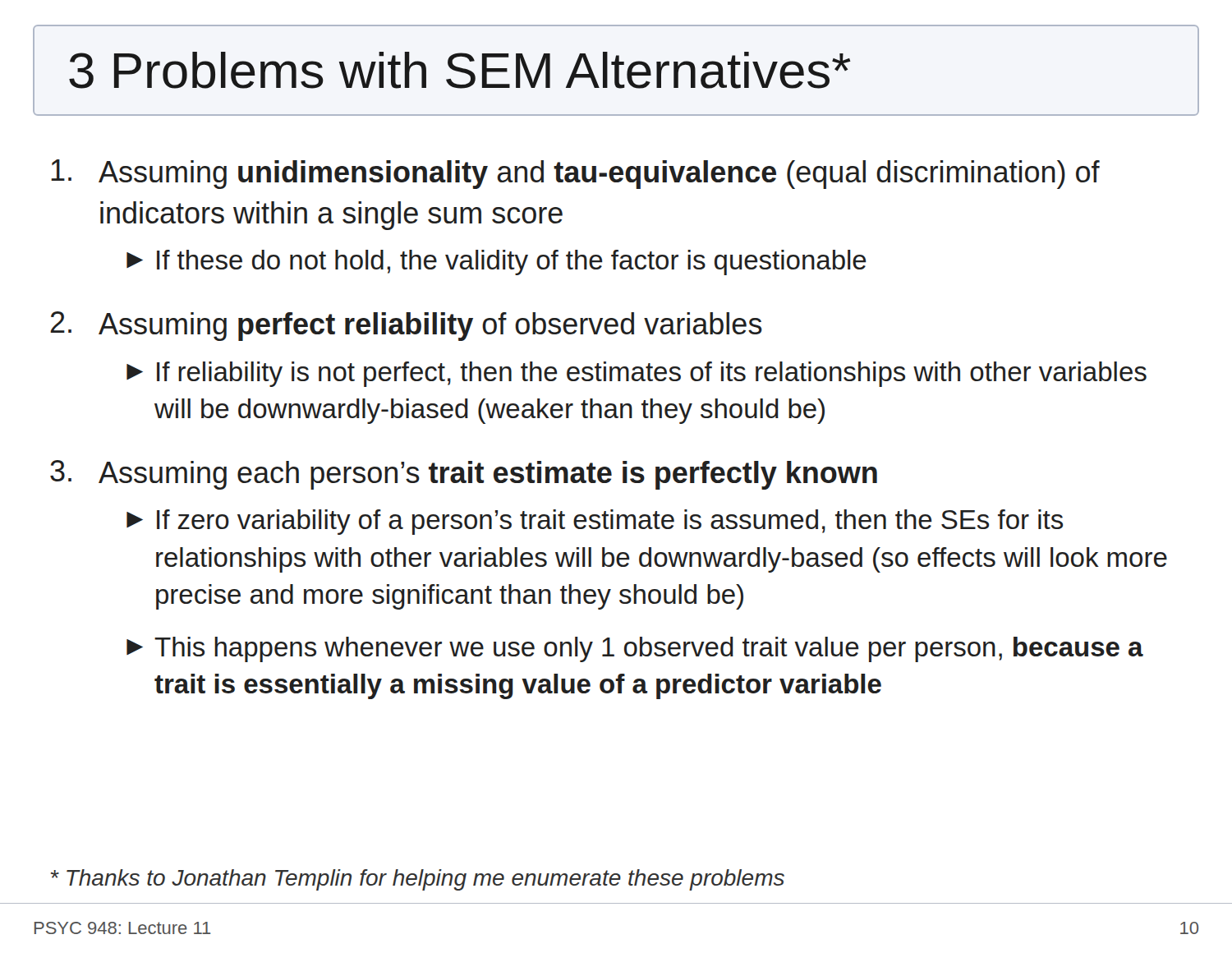Find the list item that says "Assuming unidimensionality and tau-equivalence (equal discrimination) of"
1232x953 pixels.
[x=616, y=193]
